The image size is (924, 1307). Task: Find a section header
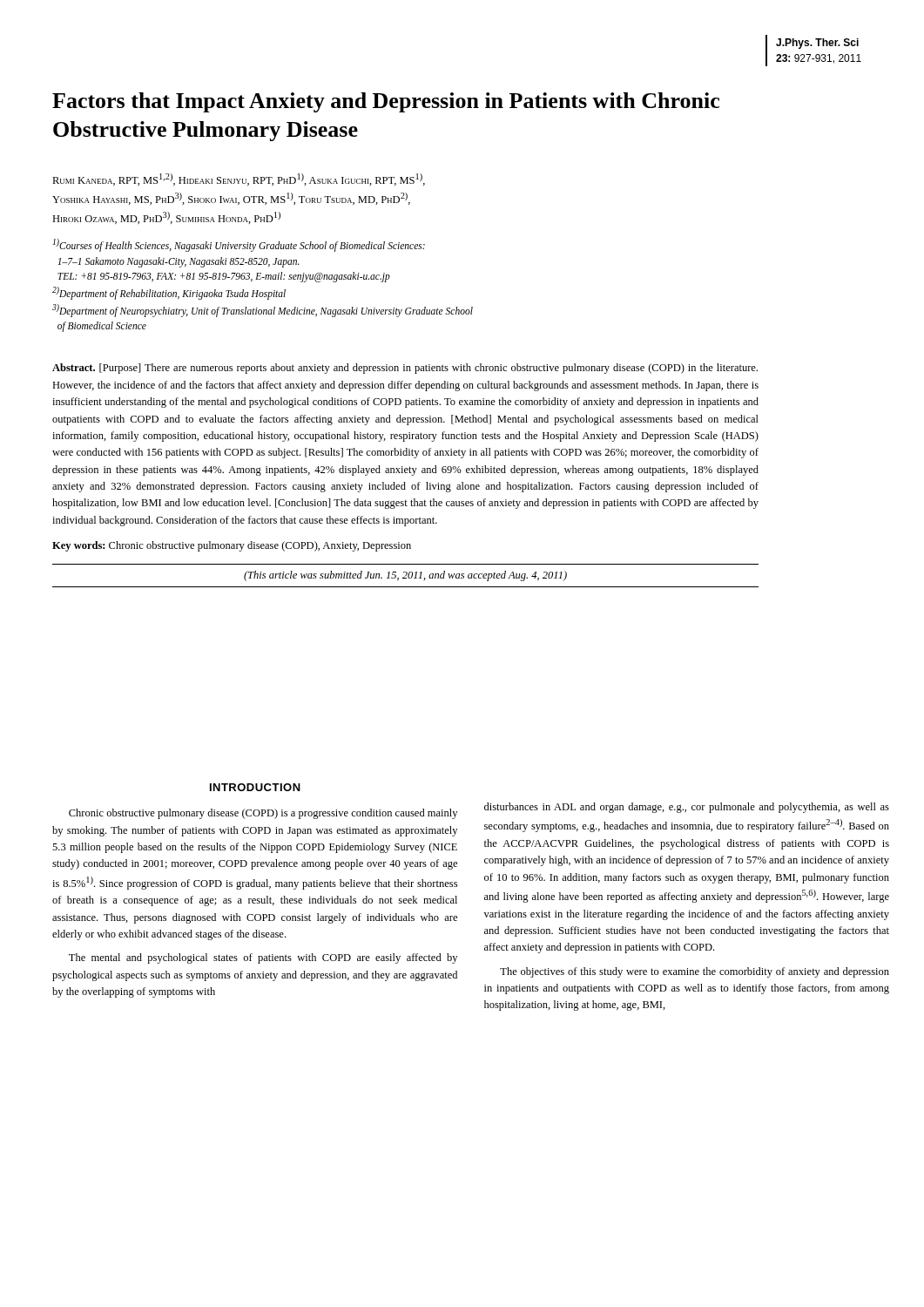[255, 787]
